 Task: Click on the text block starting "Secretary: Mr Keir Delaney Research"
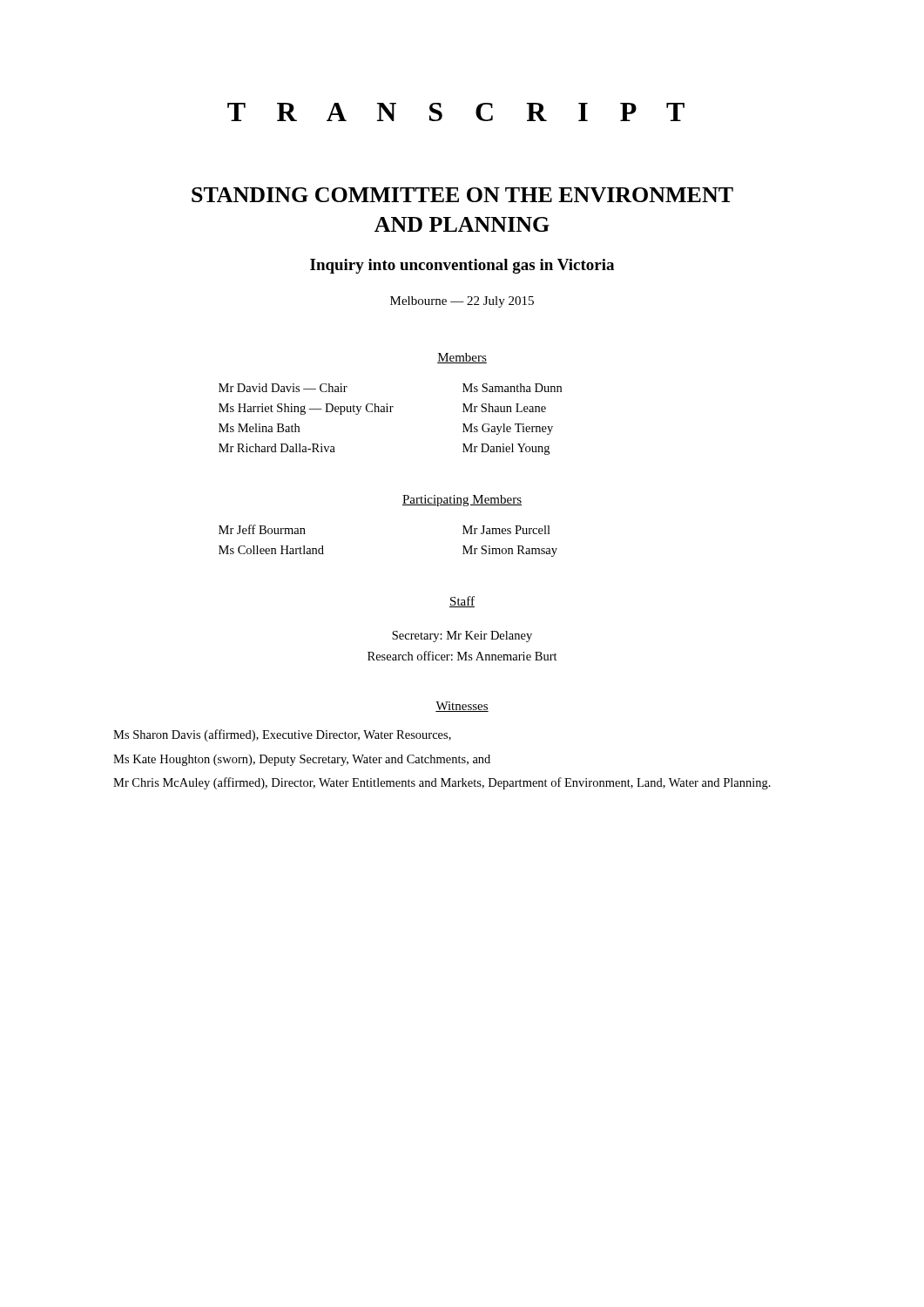(x=462, y=646)
